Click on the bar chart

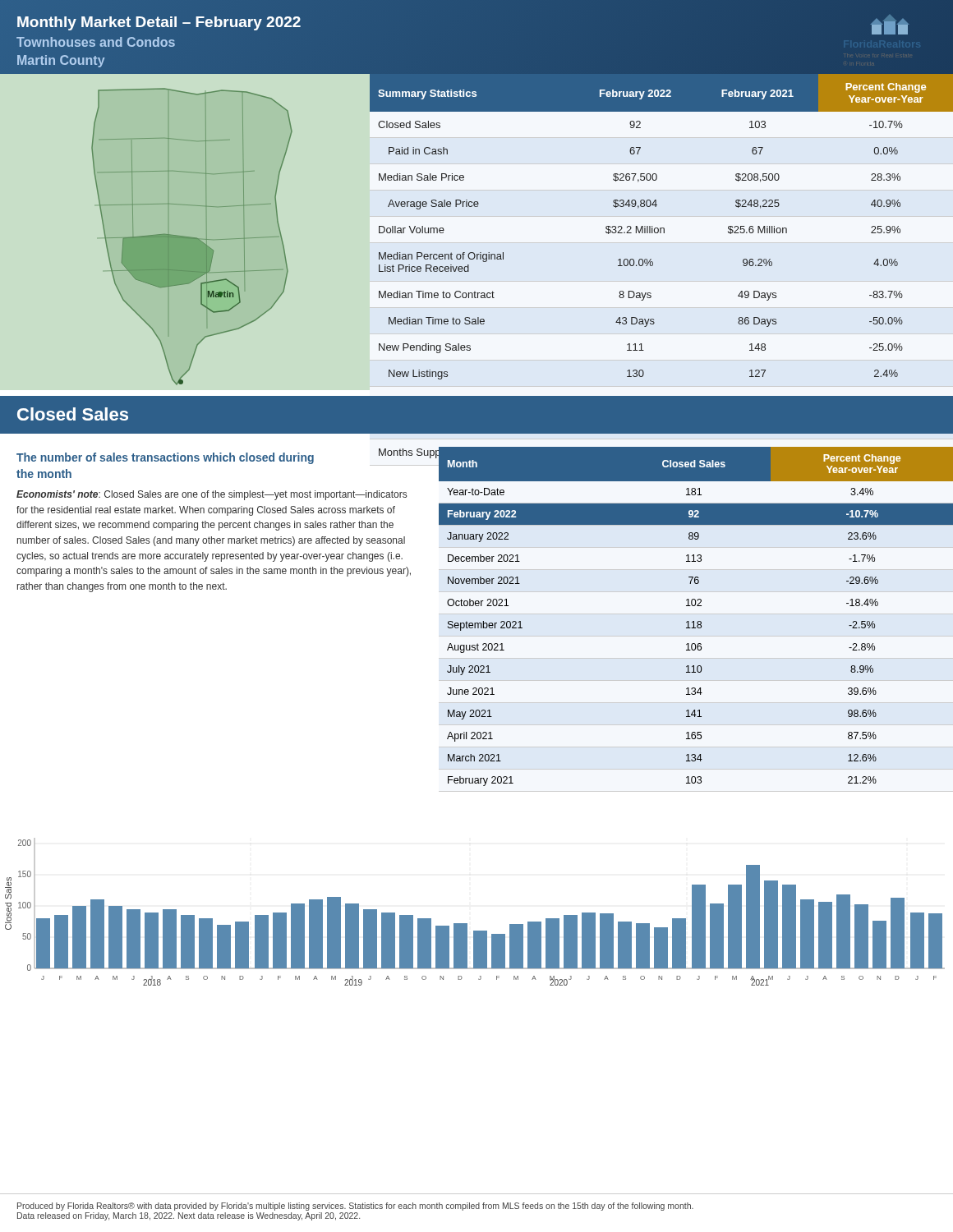tap(476, 922)
